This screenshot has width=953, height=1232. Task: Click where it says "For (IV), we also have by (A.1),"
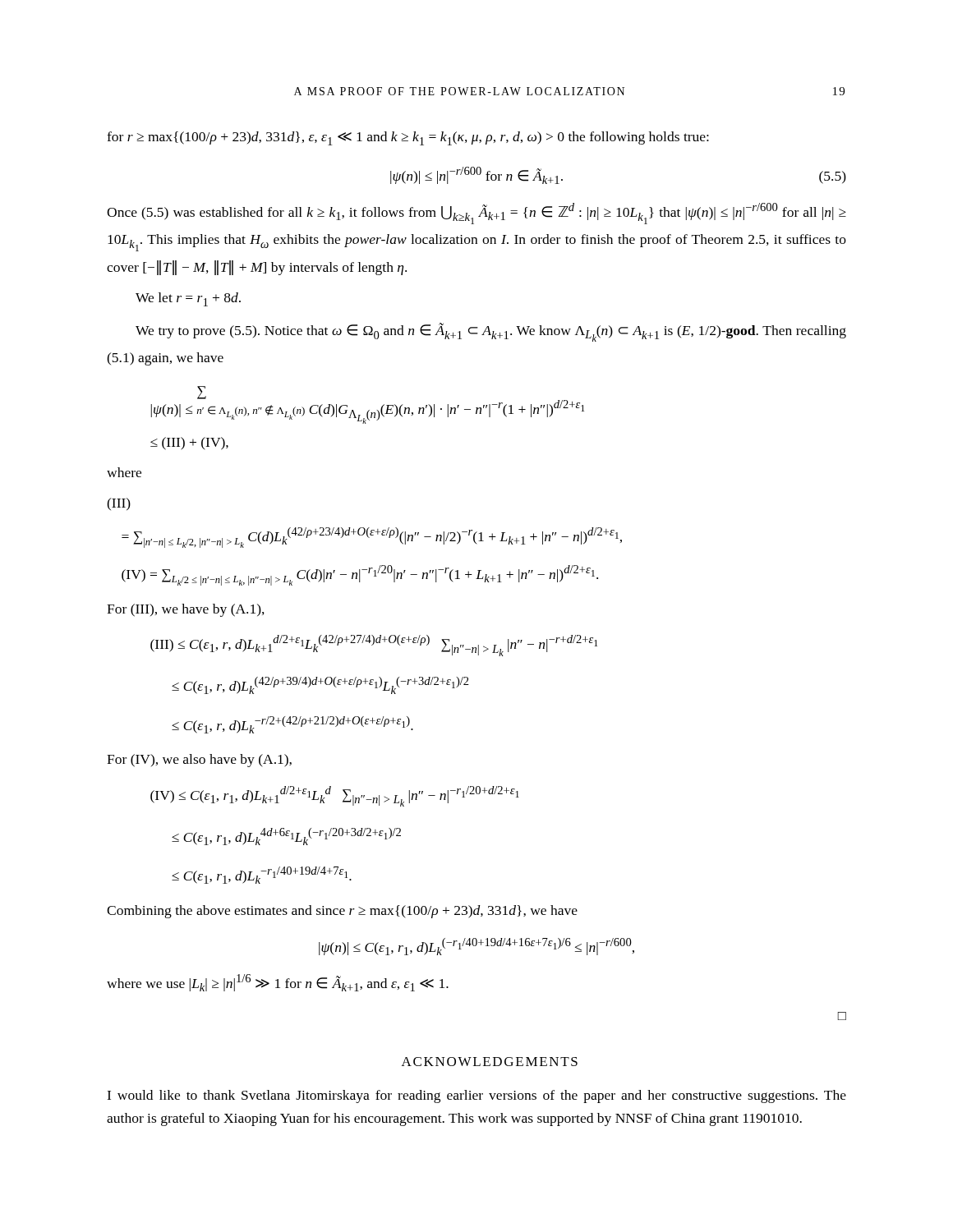coord(199,761)
